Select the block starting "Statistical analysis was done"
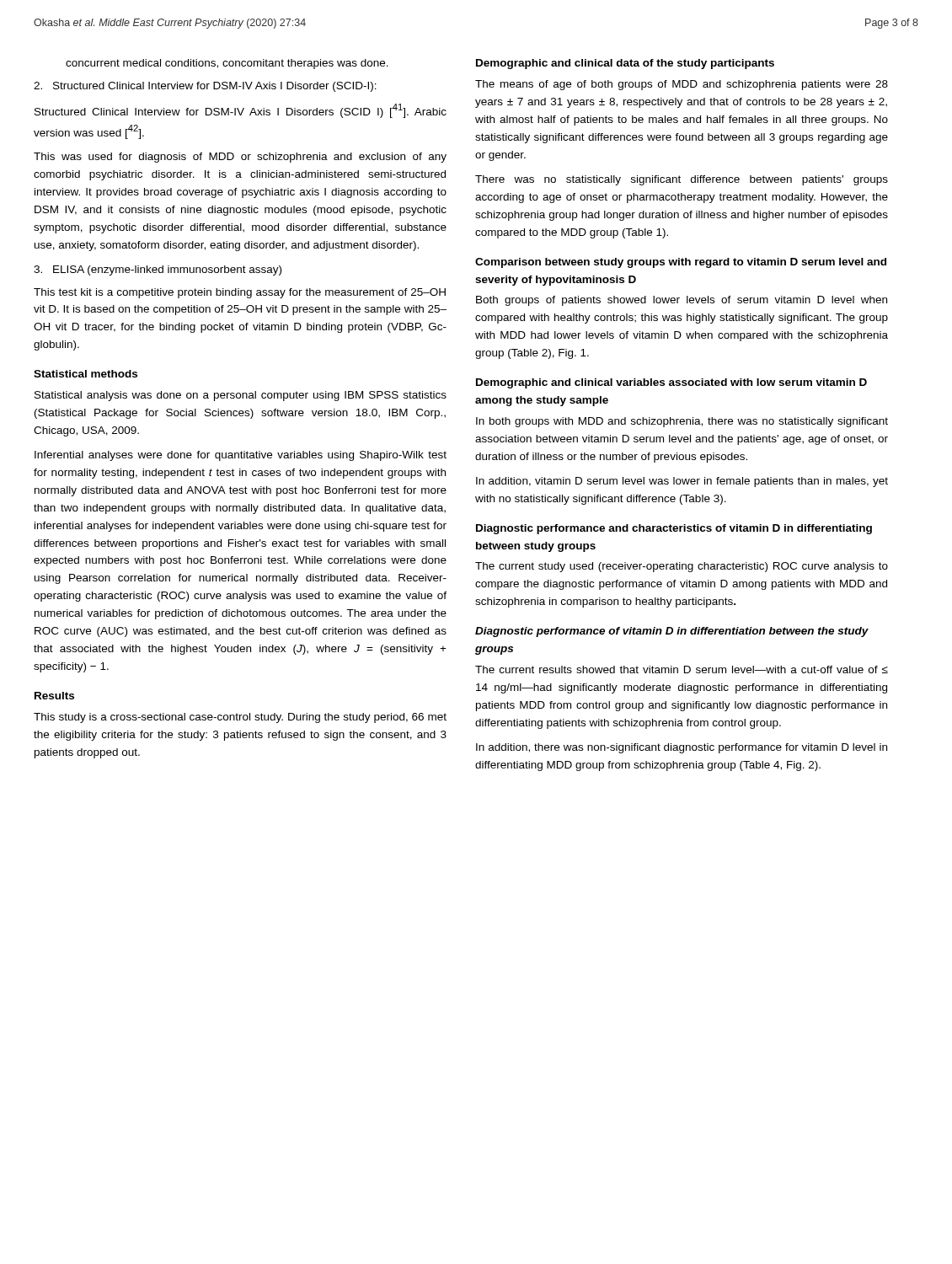Screen dimensions: 1264x952 (x=240, y=531)
